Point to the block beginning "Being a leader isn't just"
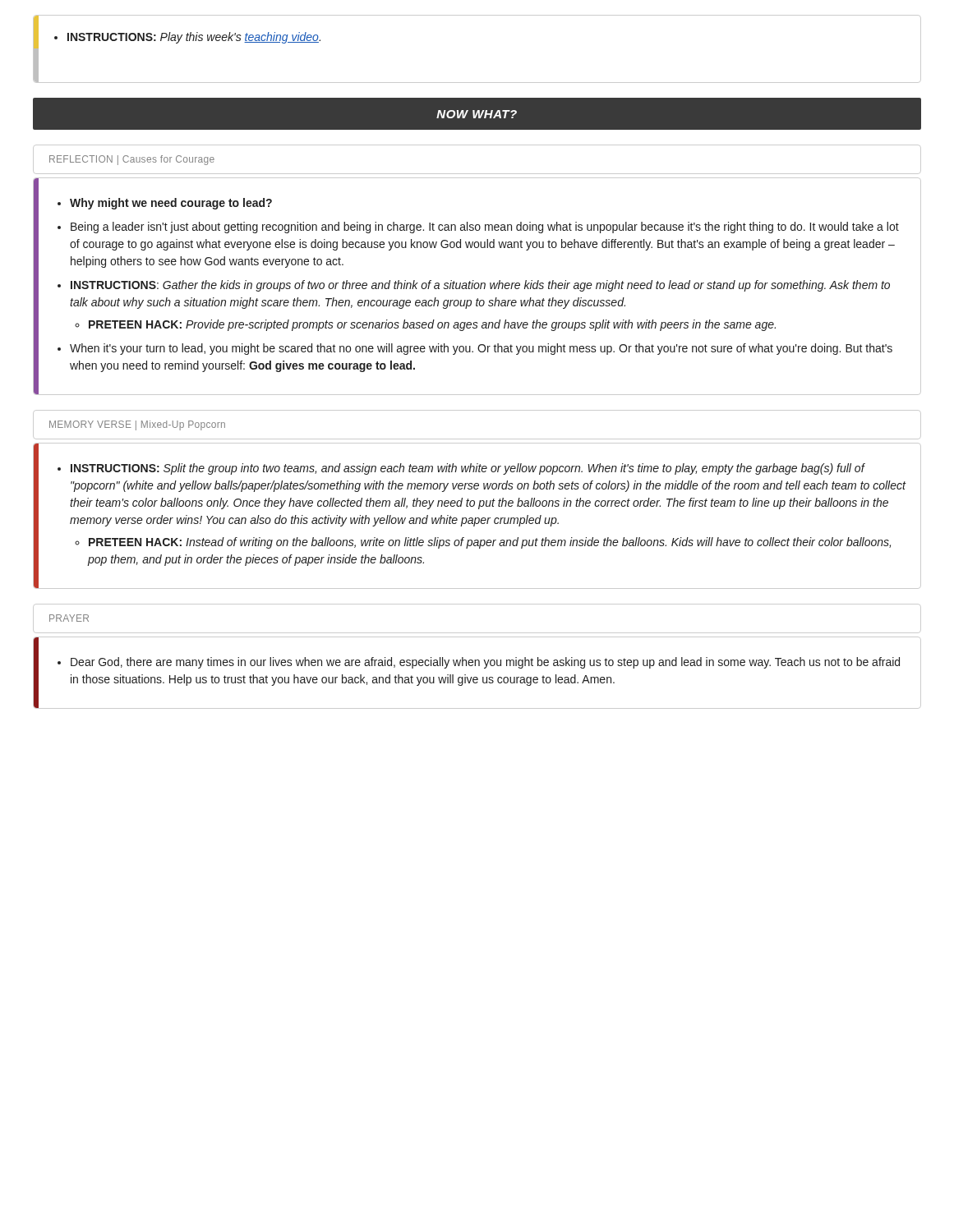Screen dimensions: 1232x954 coord(484,244)
